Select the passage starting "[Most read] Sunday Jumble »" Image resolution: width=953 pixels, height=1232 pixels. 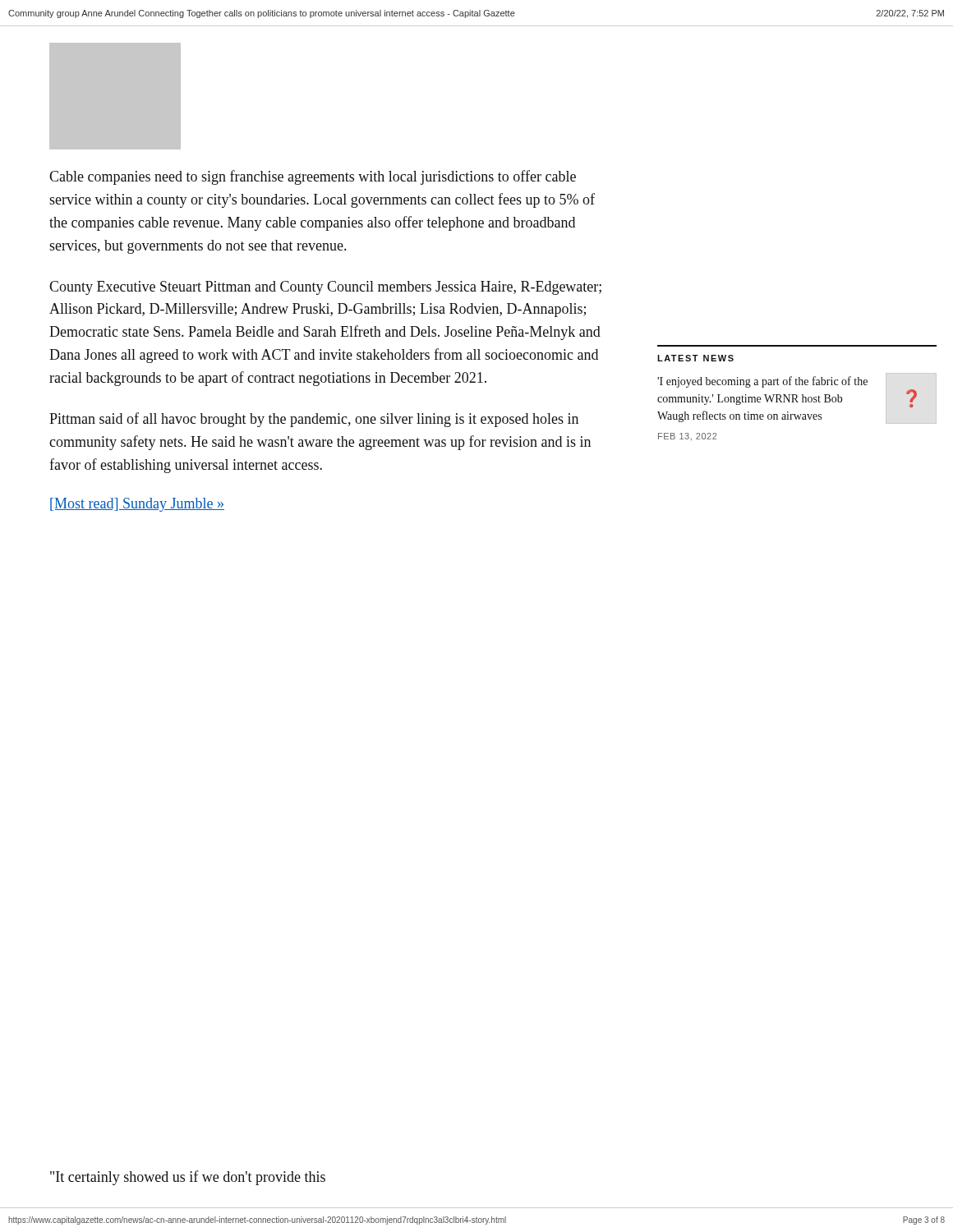(x=137, y=505)
